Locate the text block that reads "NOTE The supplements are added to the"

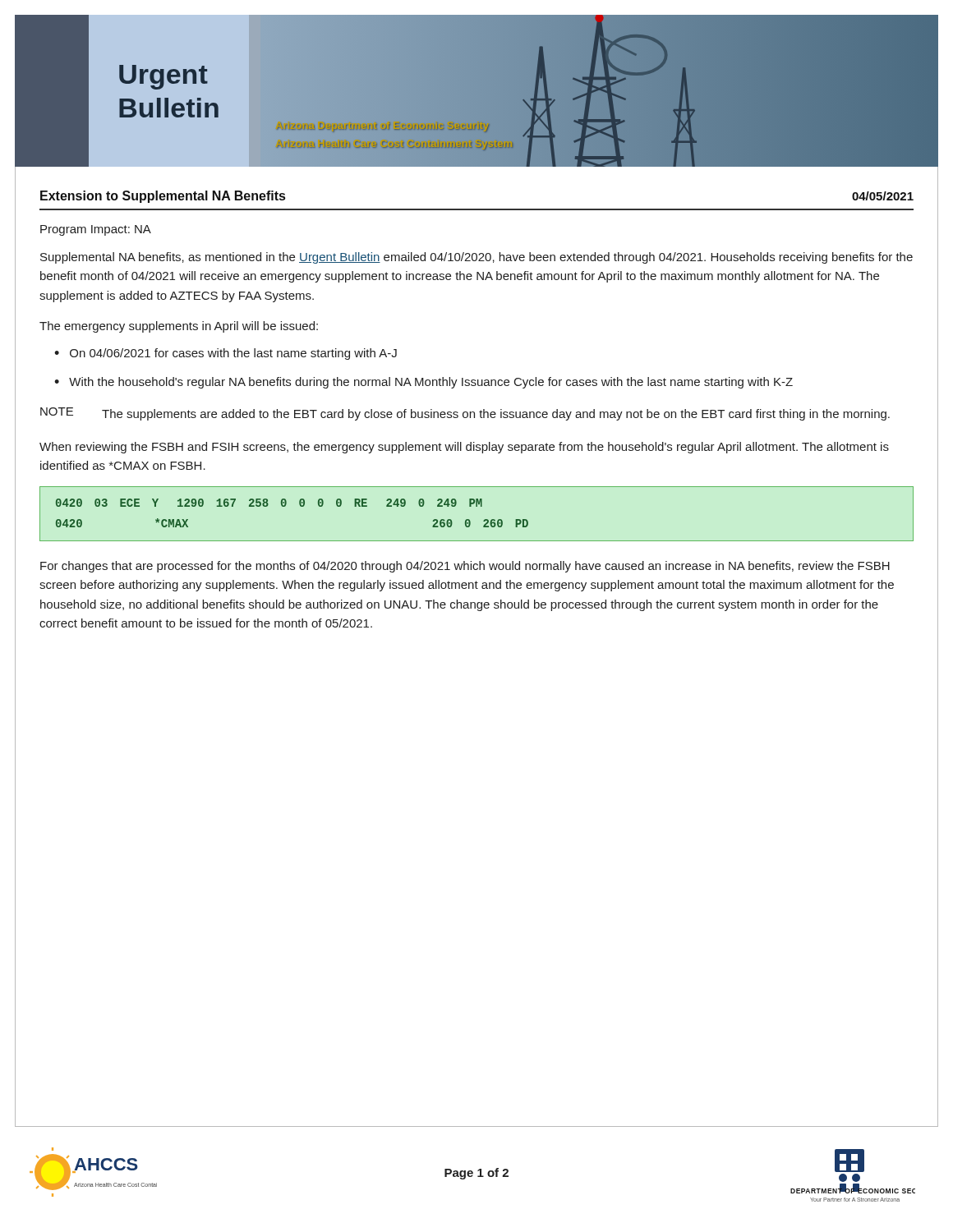(465, 414)
